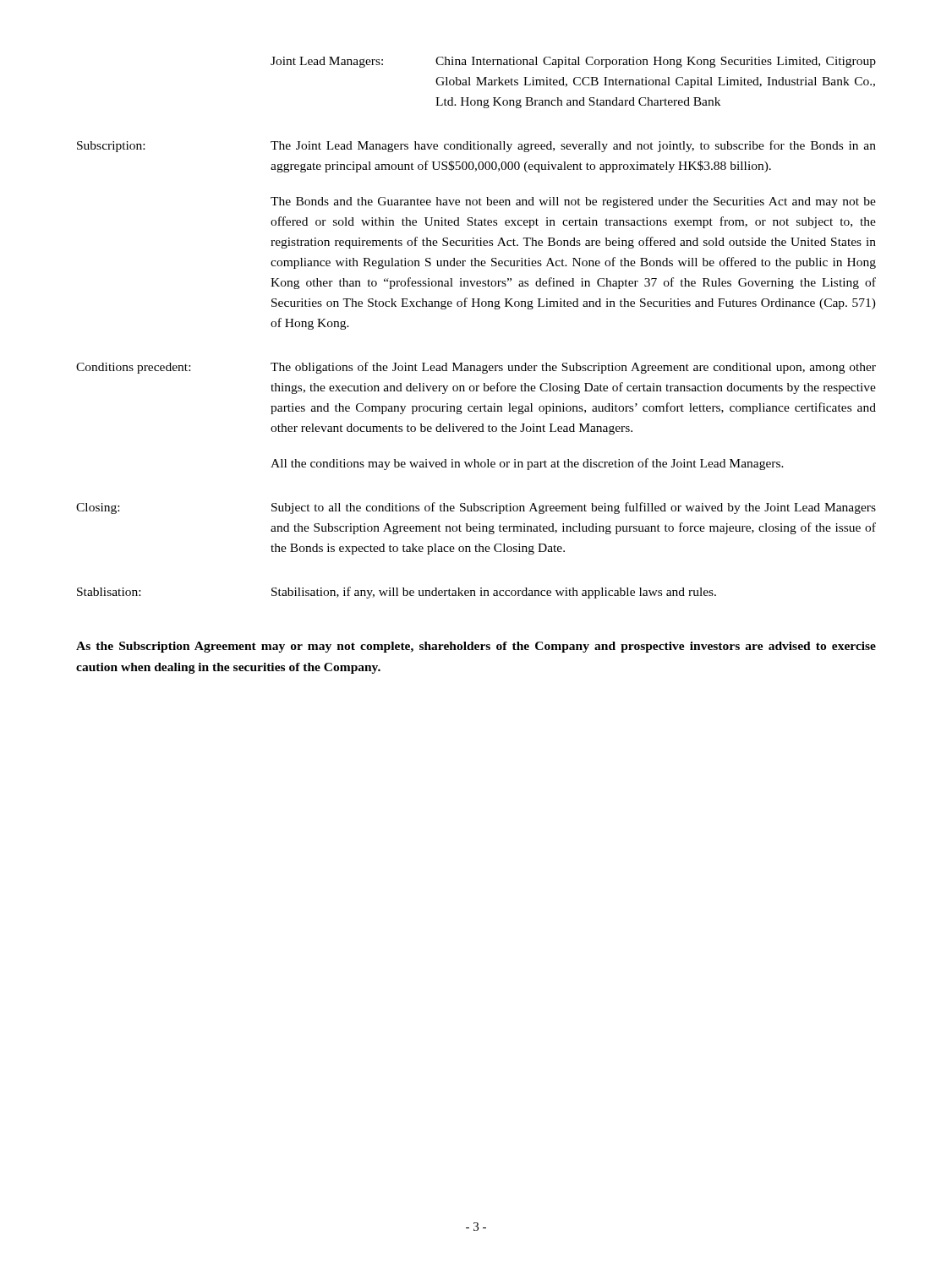Click the passage that begins "Conditions precedent: The"

476,398
